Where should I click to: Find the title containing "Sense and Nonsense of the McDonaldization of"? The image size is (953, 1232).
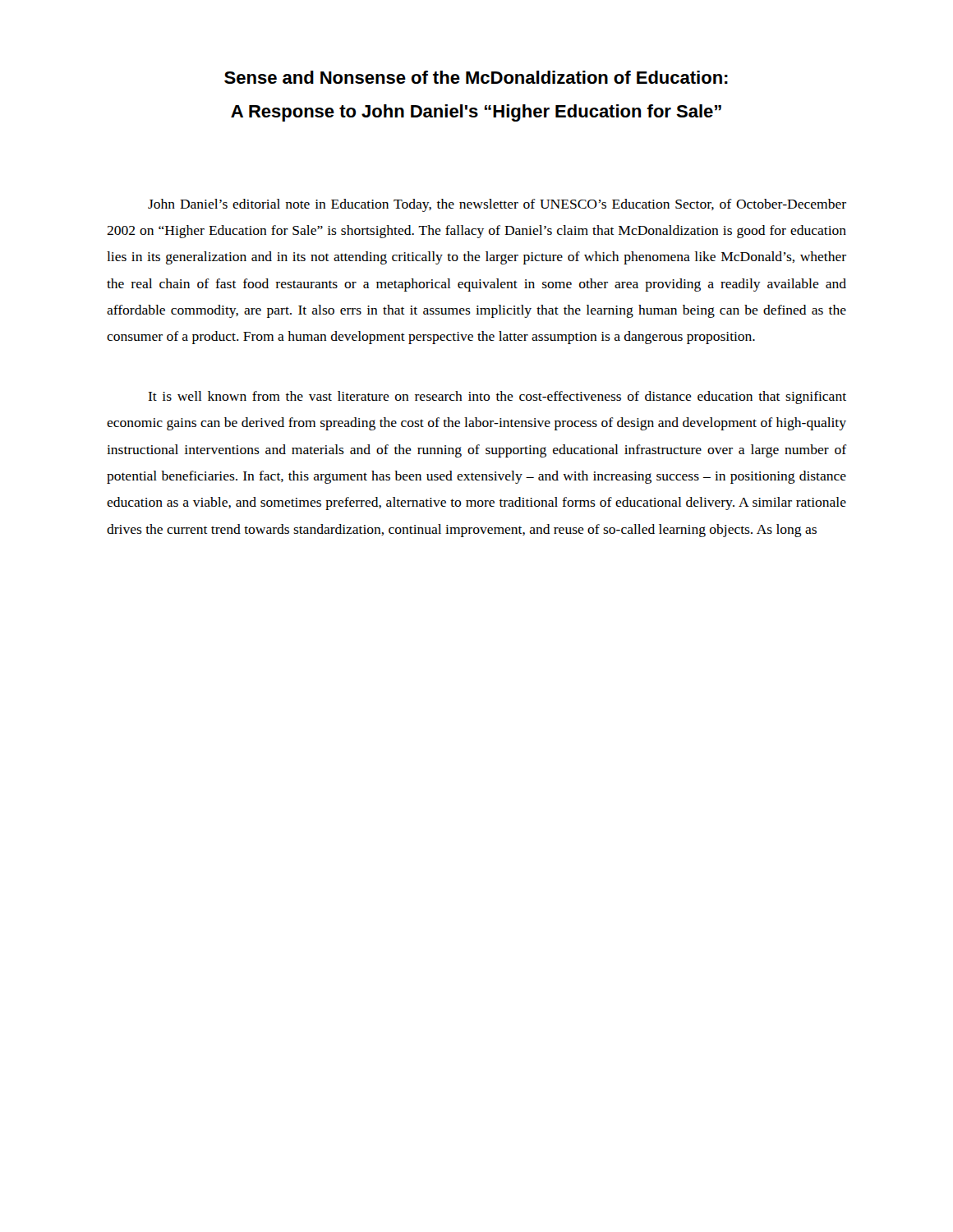[x=476, y=77]
